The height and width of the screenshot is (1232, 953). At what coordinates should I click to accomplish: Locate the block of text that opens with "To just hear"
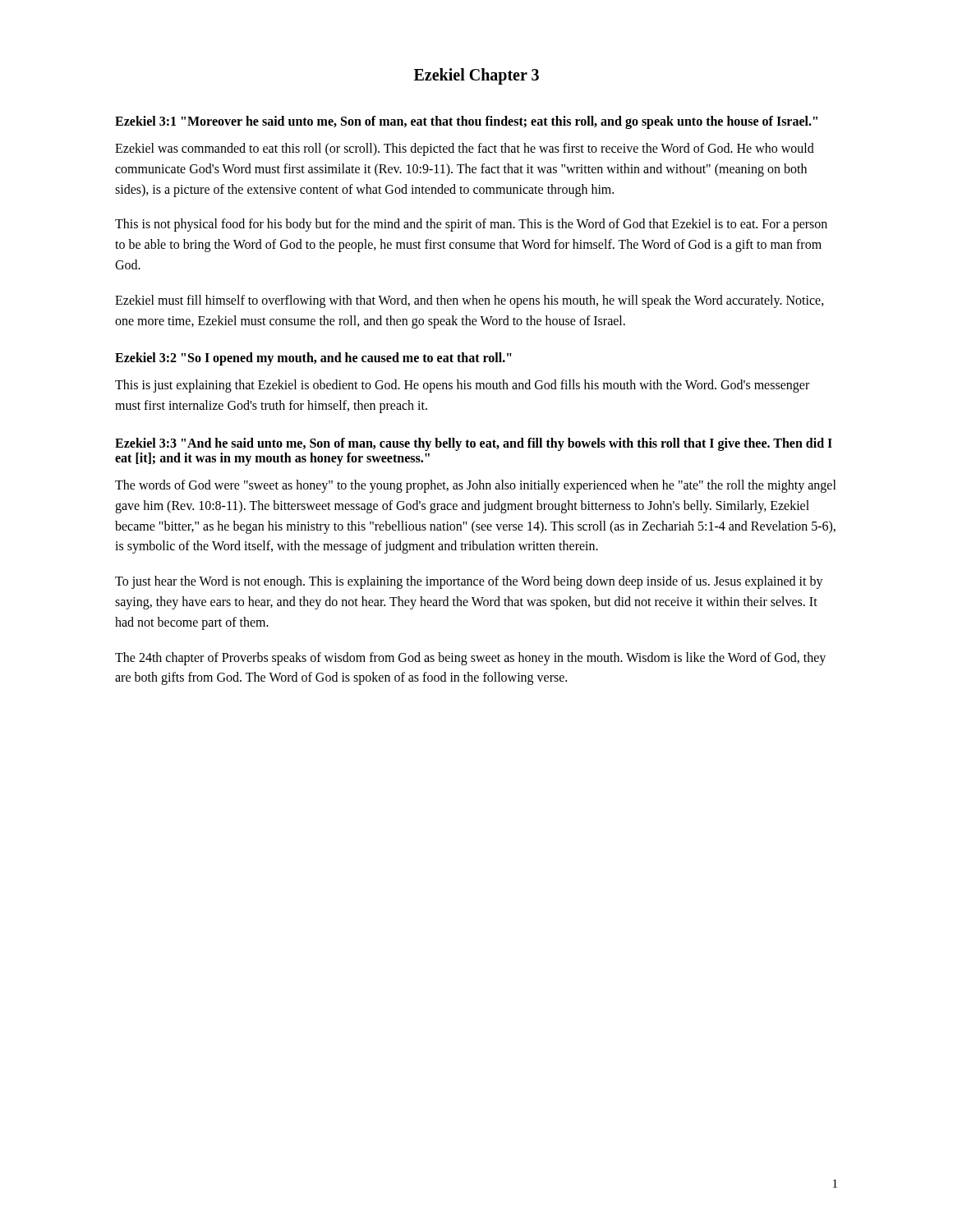click(x=469, y=602)
